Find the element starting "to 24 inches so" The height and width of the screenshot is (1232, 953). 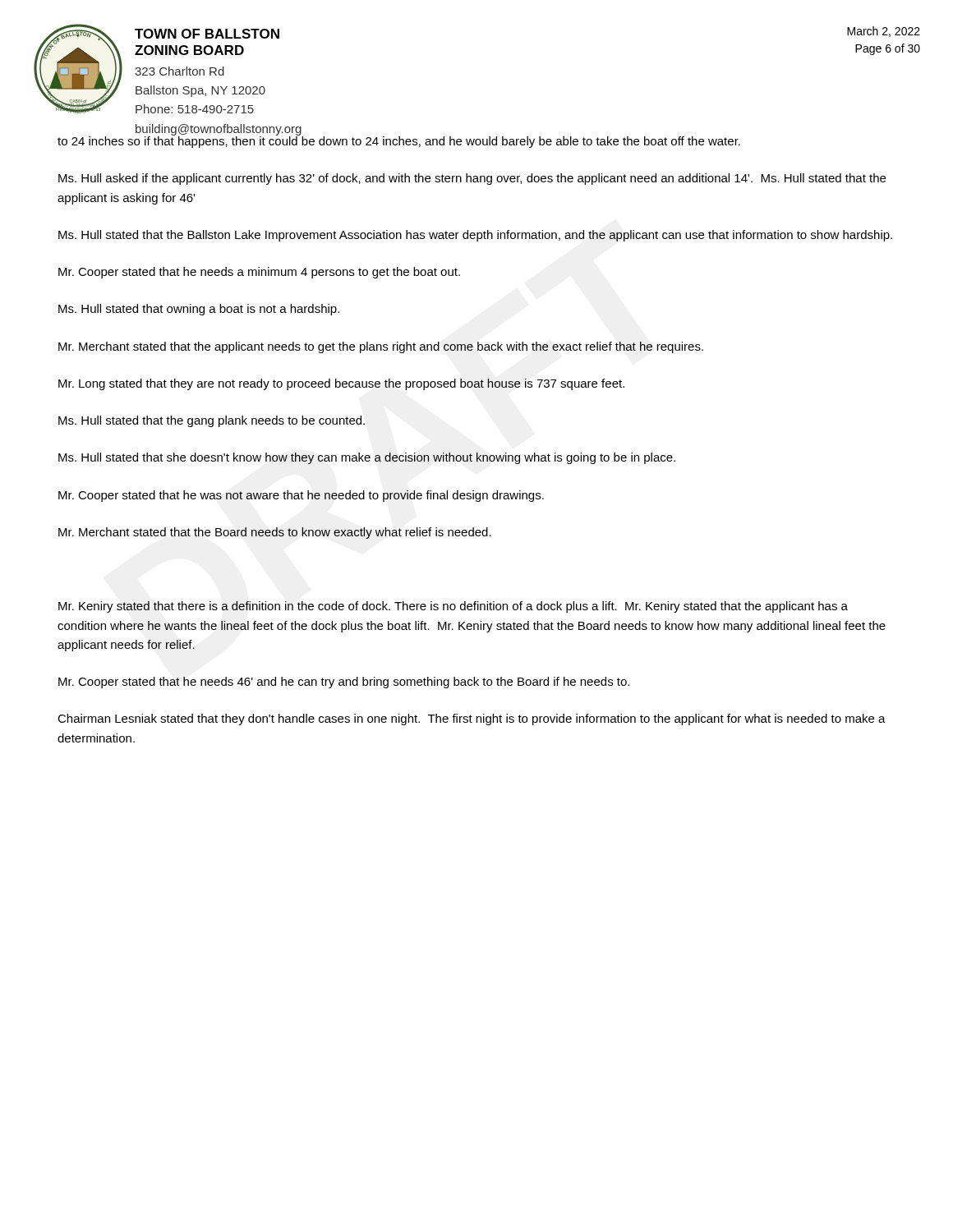(399, 141)
